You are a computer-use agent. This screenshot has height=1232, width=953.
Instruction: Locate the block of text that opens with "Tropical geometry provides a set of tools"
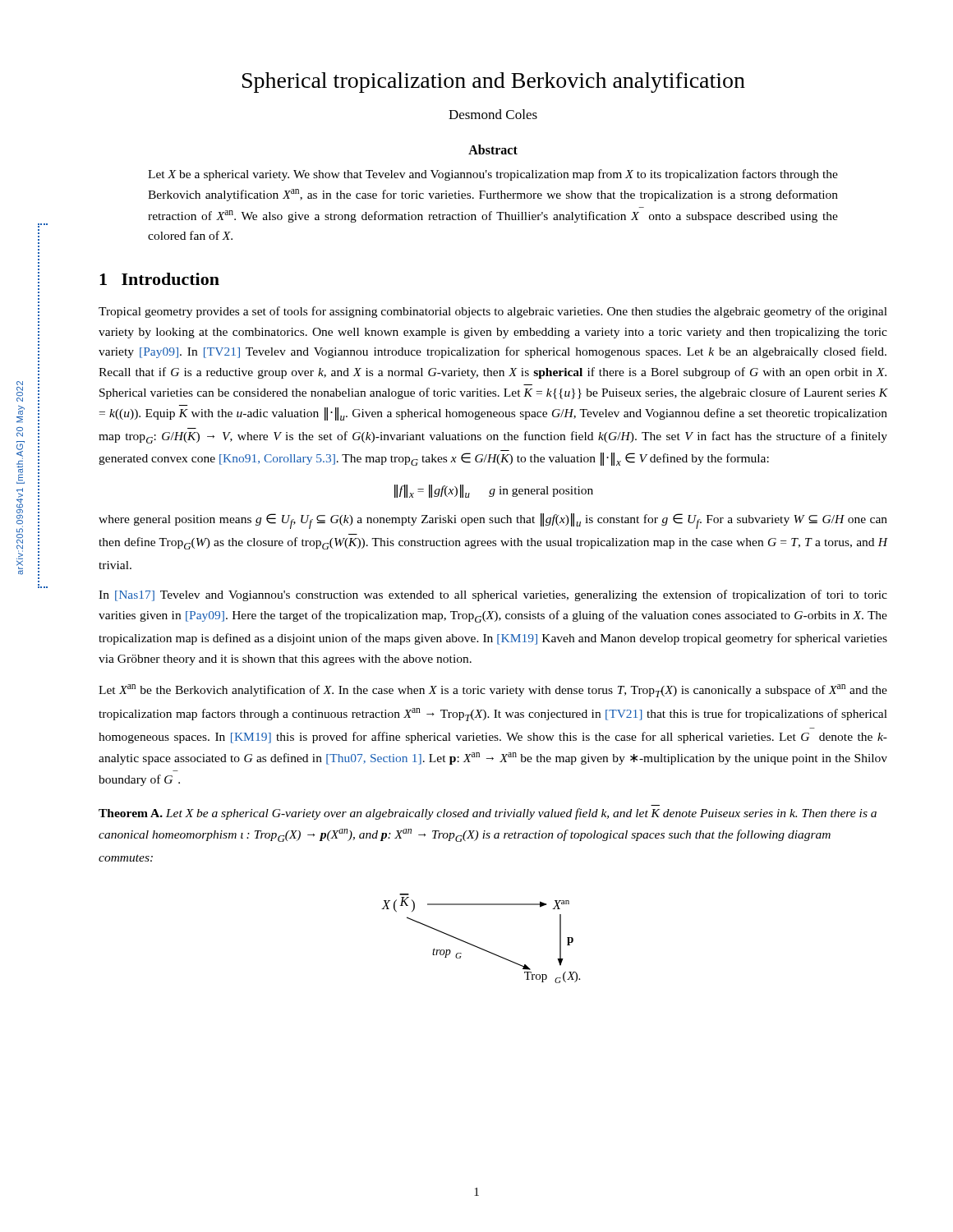click(x=493, y=386)
